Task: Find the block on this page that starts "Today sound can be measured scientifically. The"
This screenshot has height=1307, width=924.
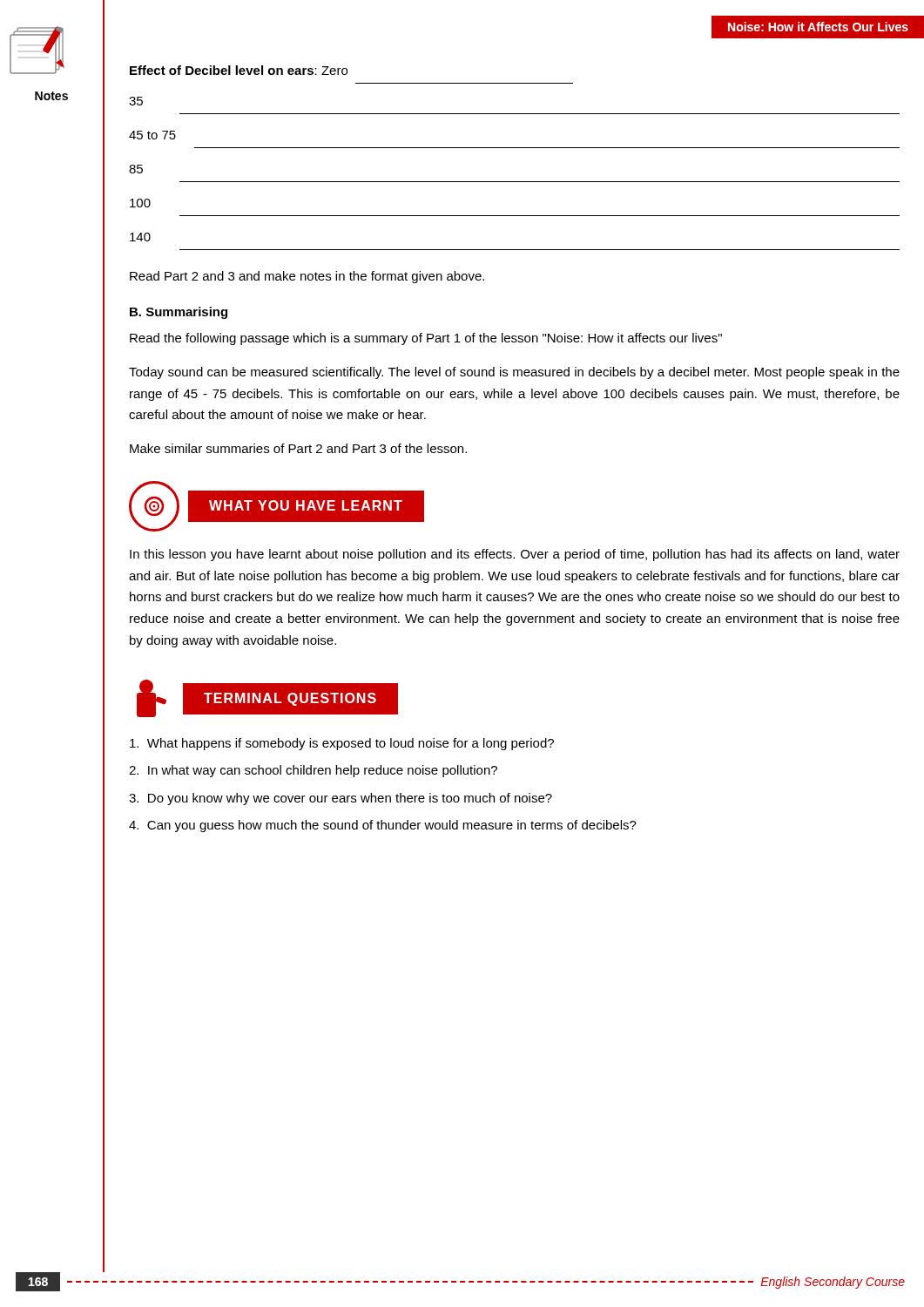Action: point(514,393)
